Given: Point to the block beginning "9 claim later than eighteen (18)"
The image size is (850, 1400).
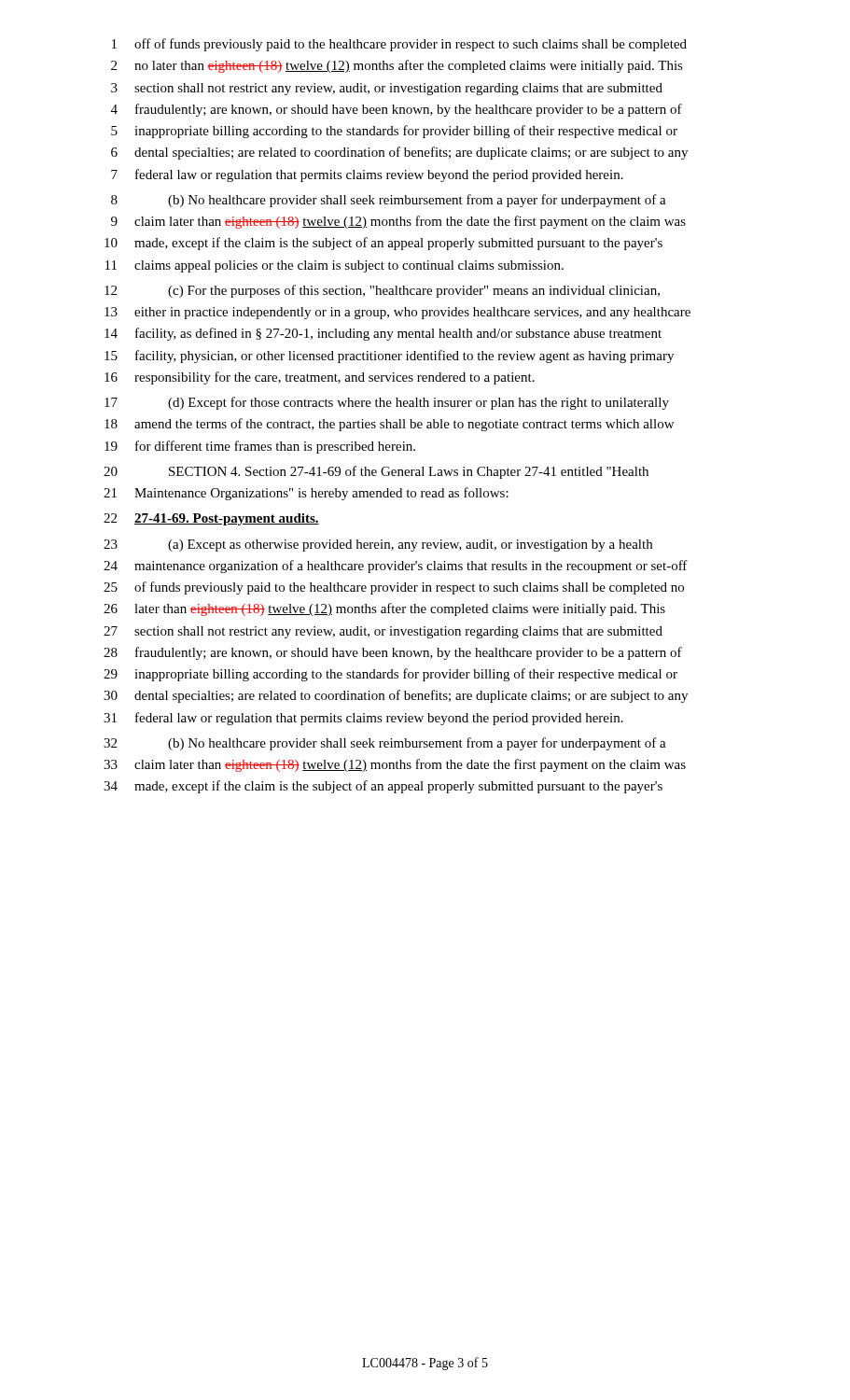Looking at the screenshot, I should [x=434, y=222].
